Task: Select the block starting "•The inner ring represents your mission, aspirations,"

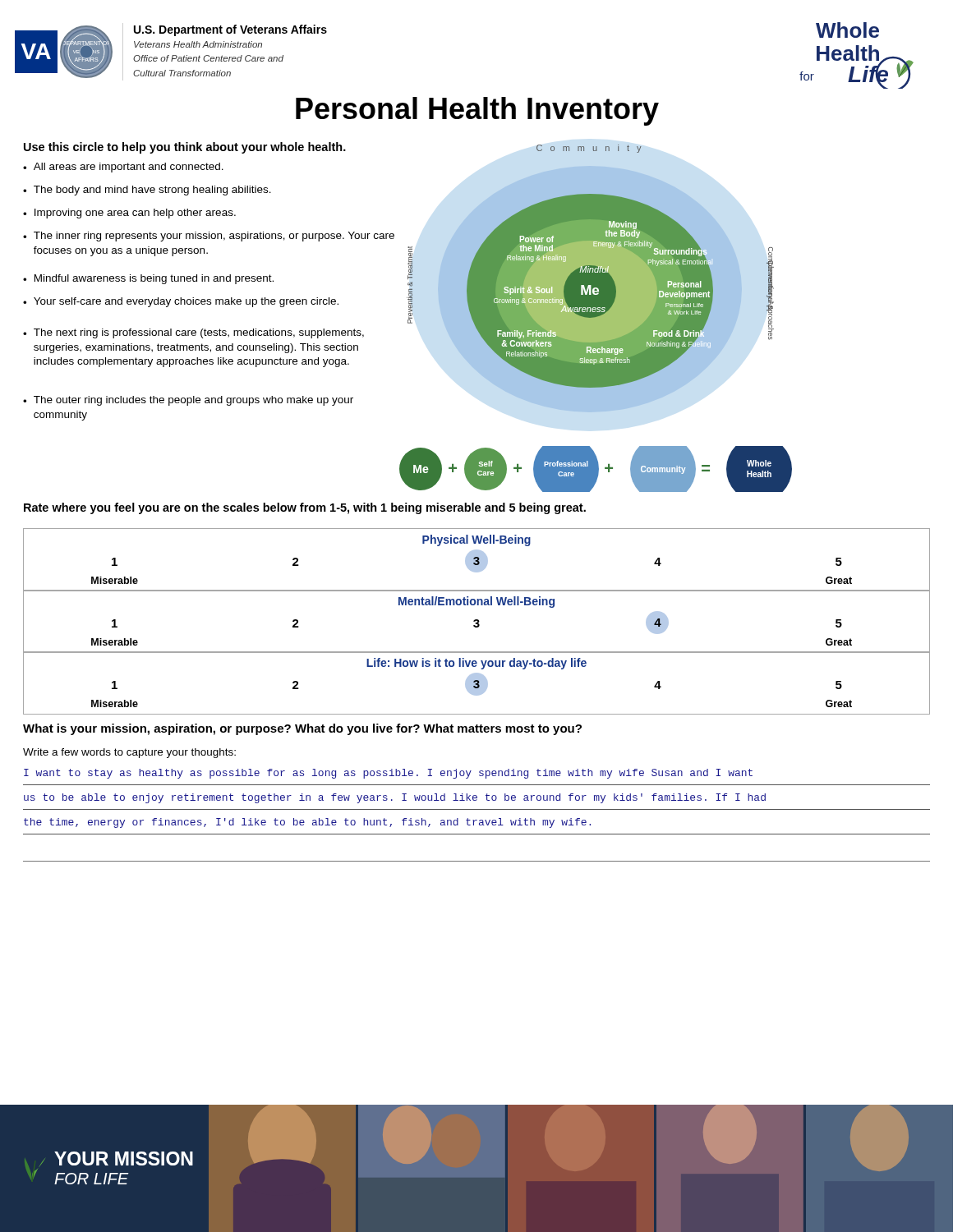Action: coord(212,243)
